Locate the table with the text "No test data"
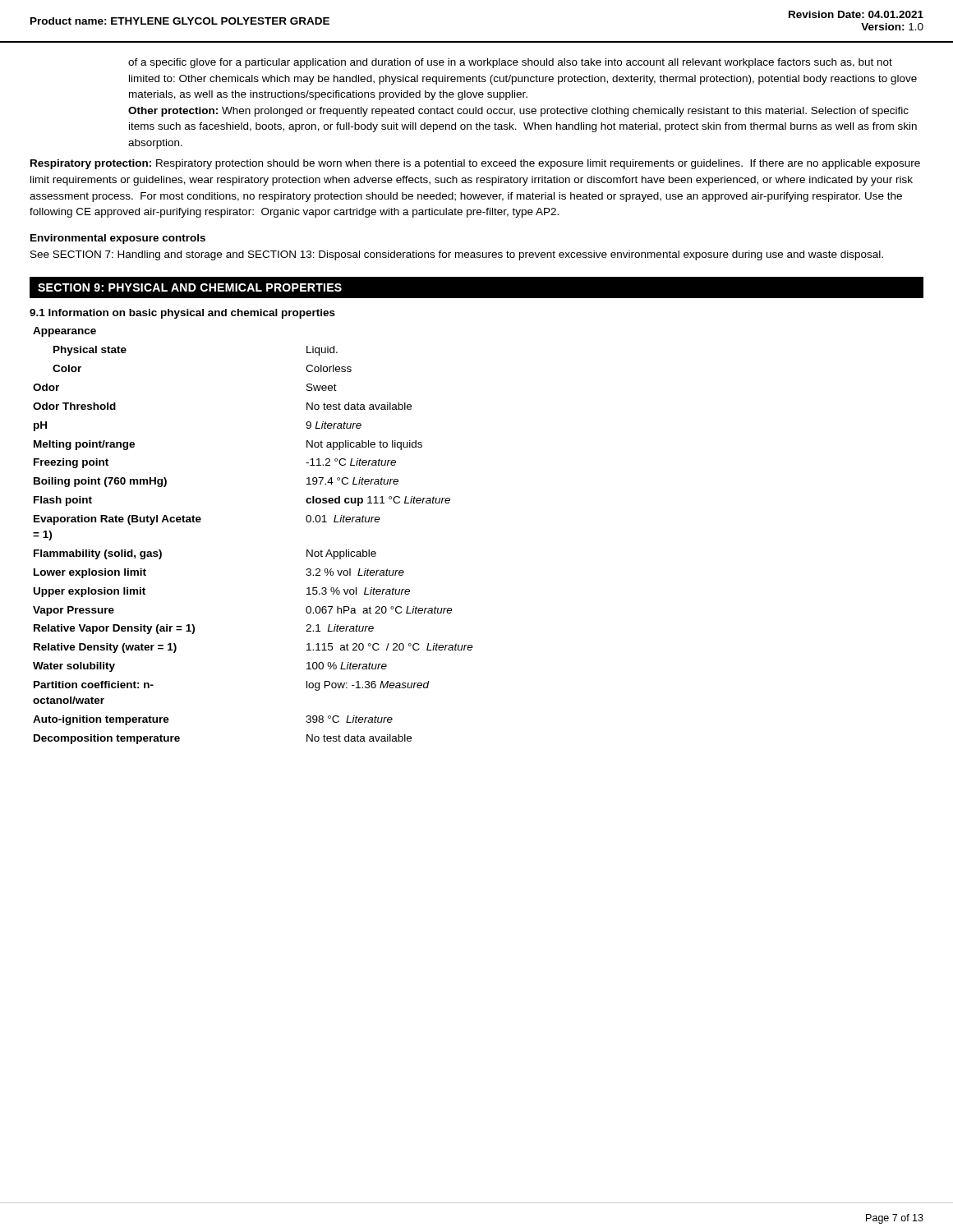 [x=476, y=535]
